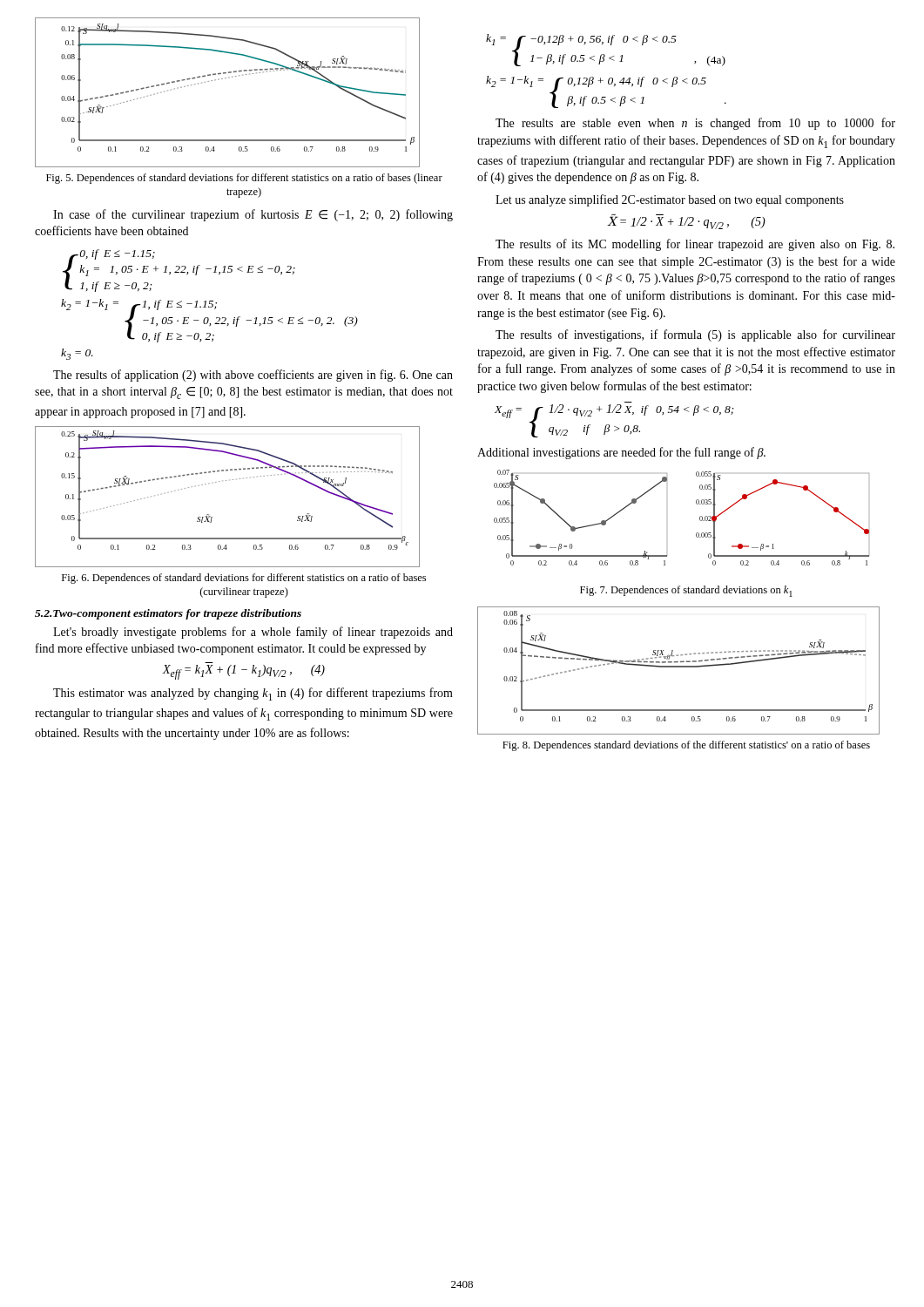Locate the formula that opens with "k2 = 1−k1 = { 1,"
Viewport: 924px width, 1307px height.
pyautogui.click(x=209, y=320)
